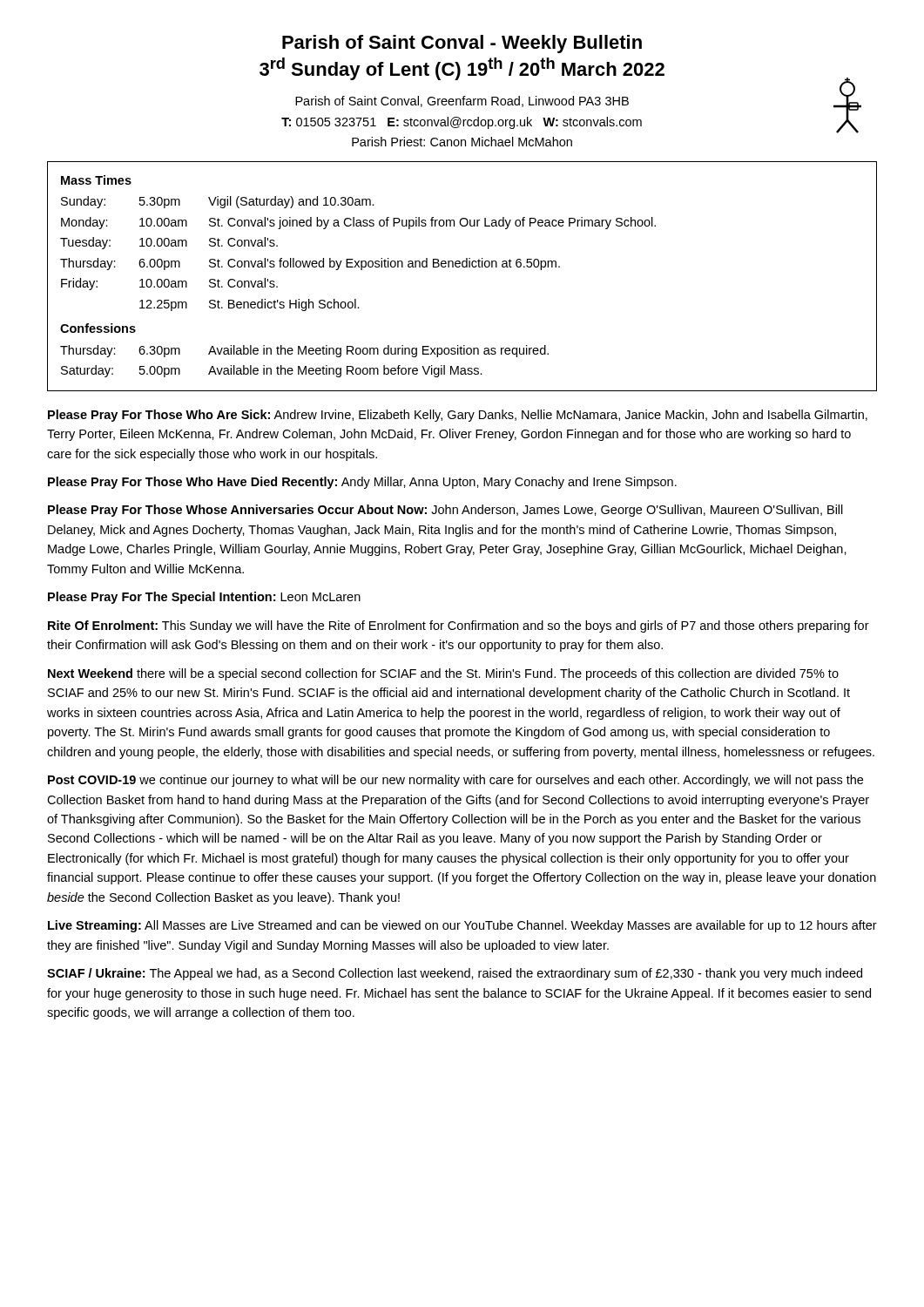Locate the text block that reads "Post COVID-19 we continue our"
The height and width of the screenshot is (1307, 924).
click(x=462, y=839)
